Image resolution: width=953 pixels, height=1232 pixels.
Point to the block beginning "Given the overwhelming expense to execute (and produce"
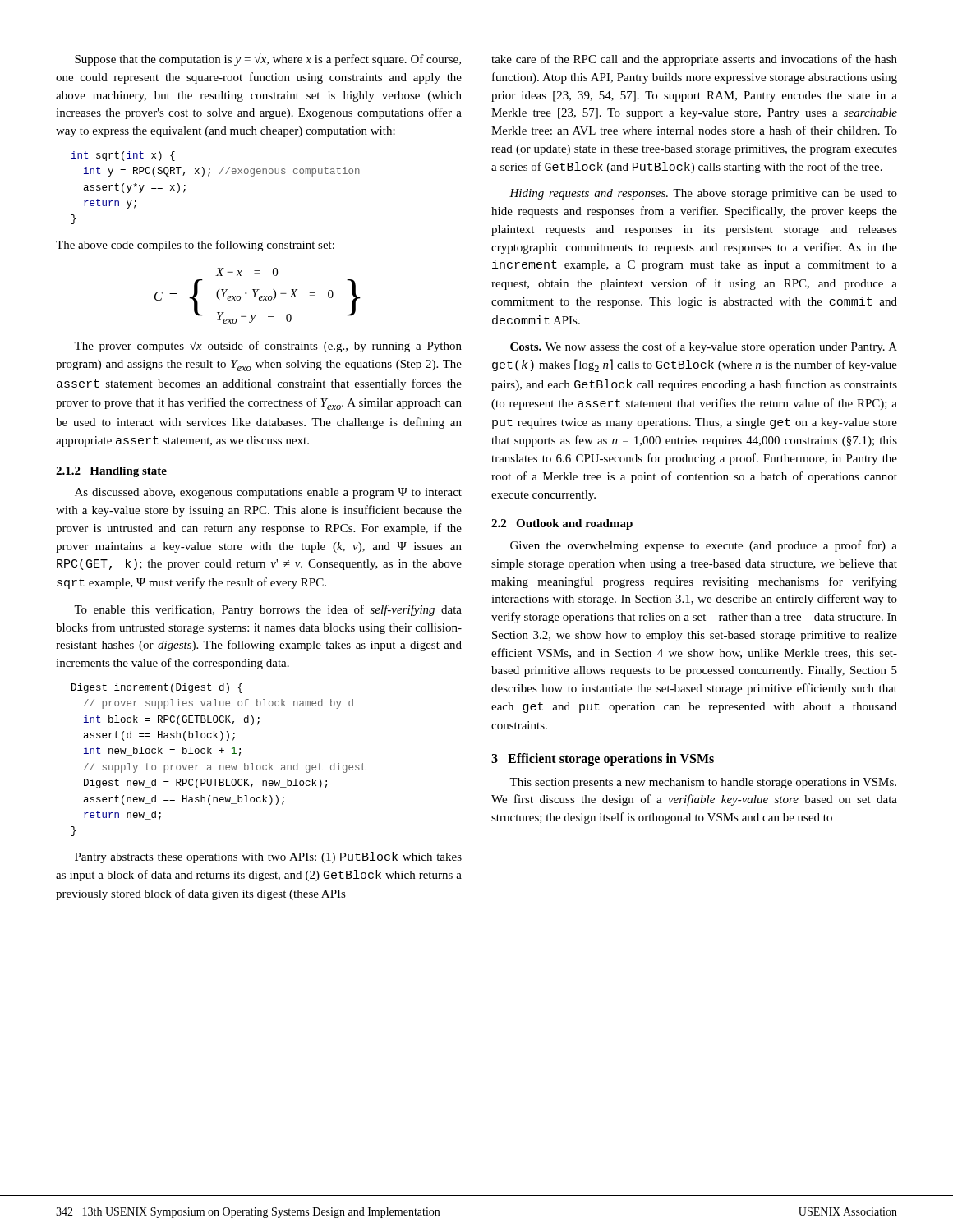coord(694,636)
